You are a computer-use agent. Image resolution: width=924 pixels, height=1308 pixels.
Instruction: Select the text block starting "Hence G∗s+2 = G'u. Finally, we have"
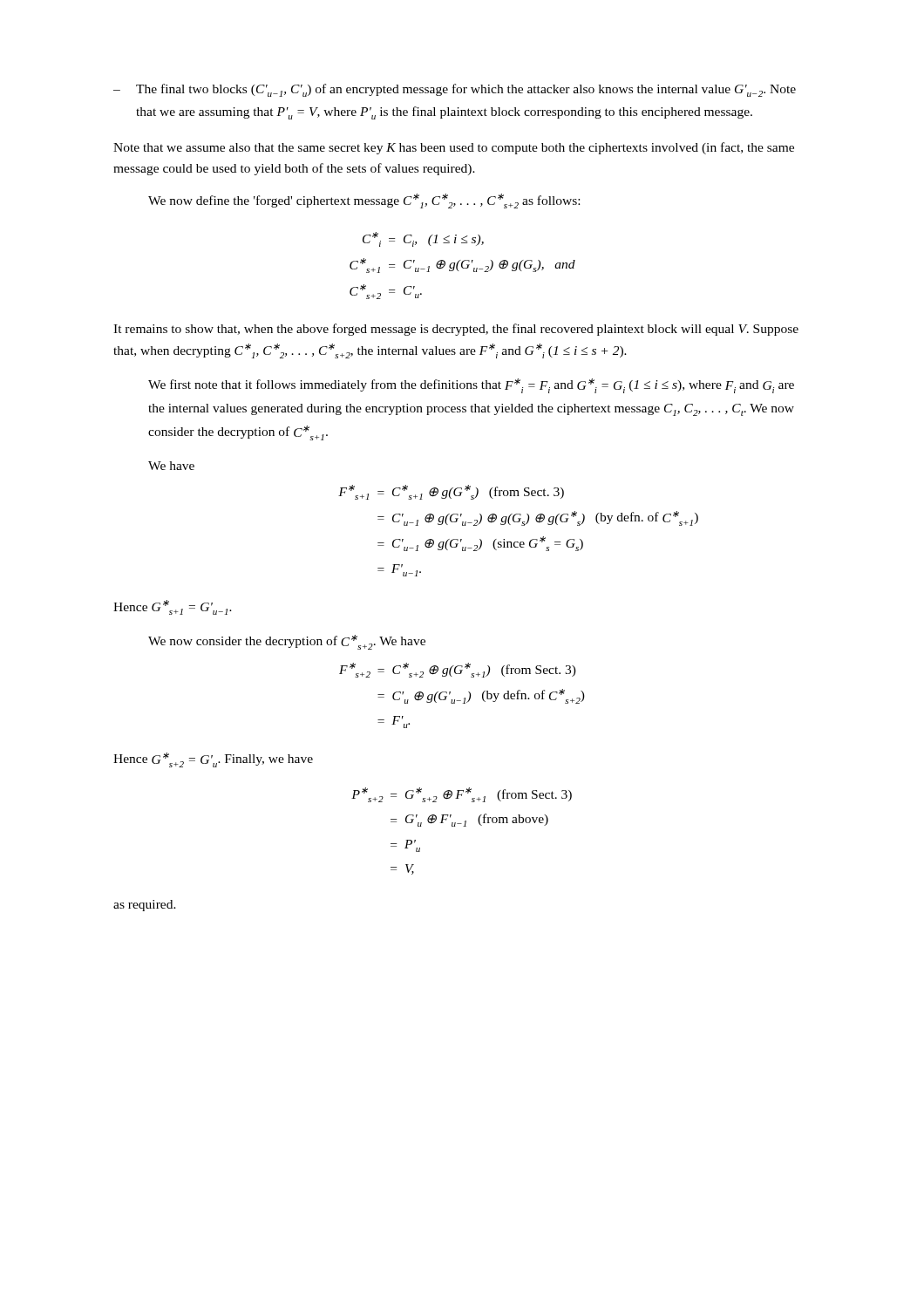(213, 759)
